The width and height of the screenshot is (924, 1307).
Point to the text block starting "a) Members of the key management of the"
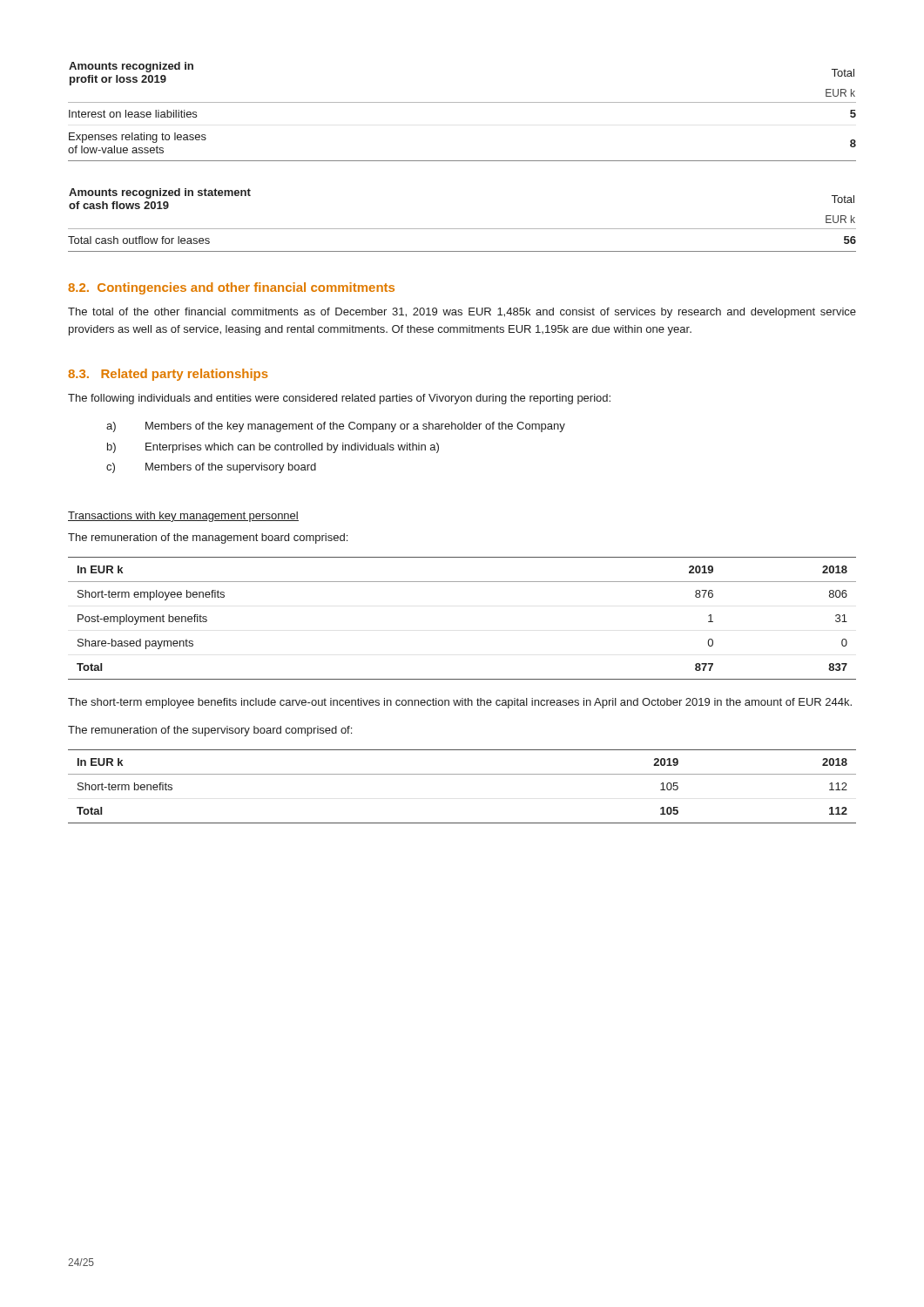point(462,426)
